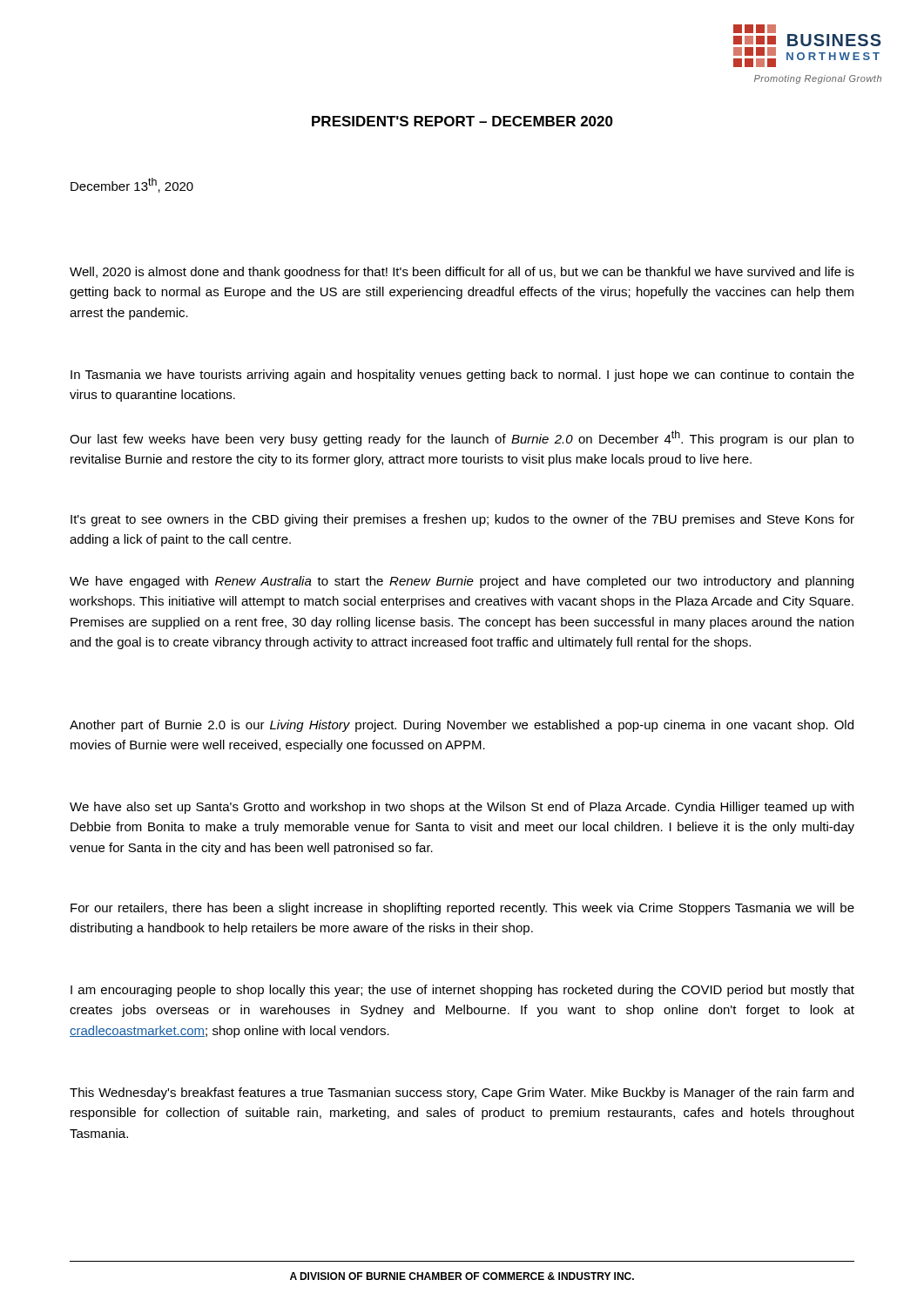924x1307 pixels.
Task: Click on the logo
Action: [x=808, y=54]
